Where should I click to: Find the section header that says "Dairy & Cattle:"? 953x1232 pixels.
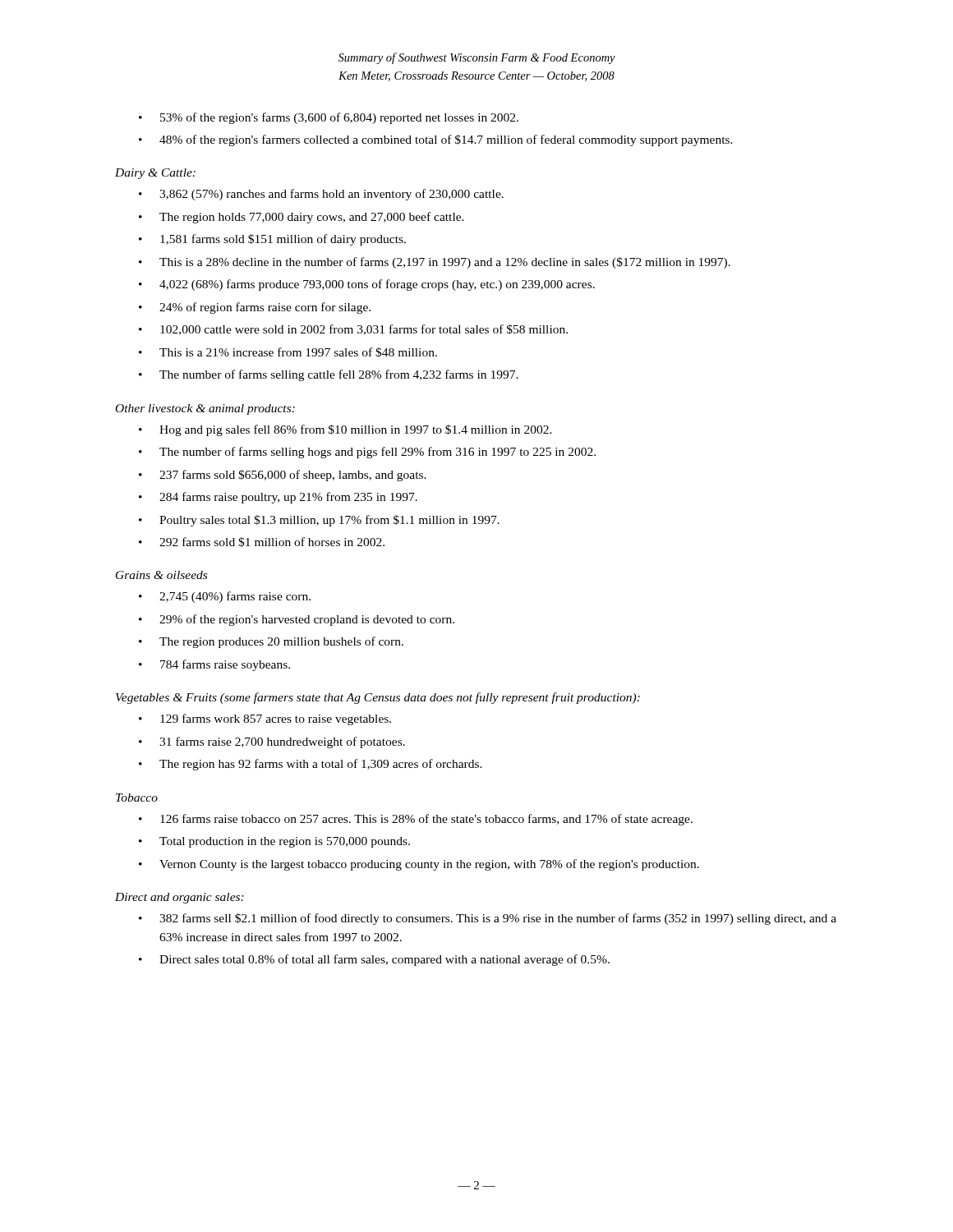point(156,172)
